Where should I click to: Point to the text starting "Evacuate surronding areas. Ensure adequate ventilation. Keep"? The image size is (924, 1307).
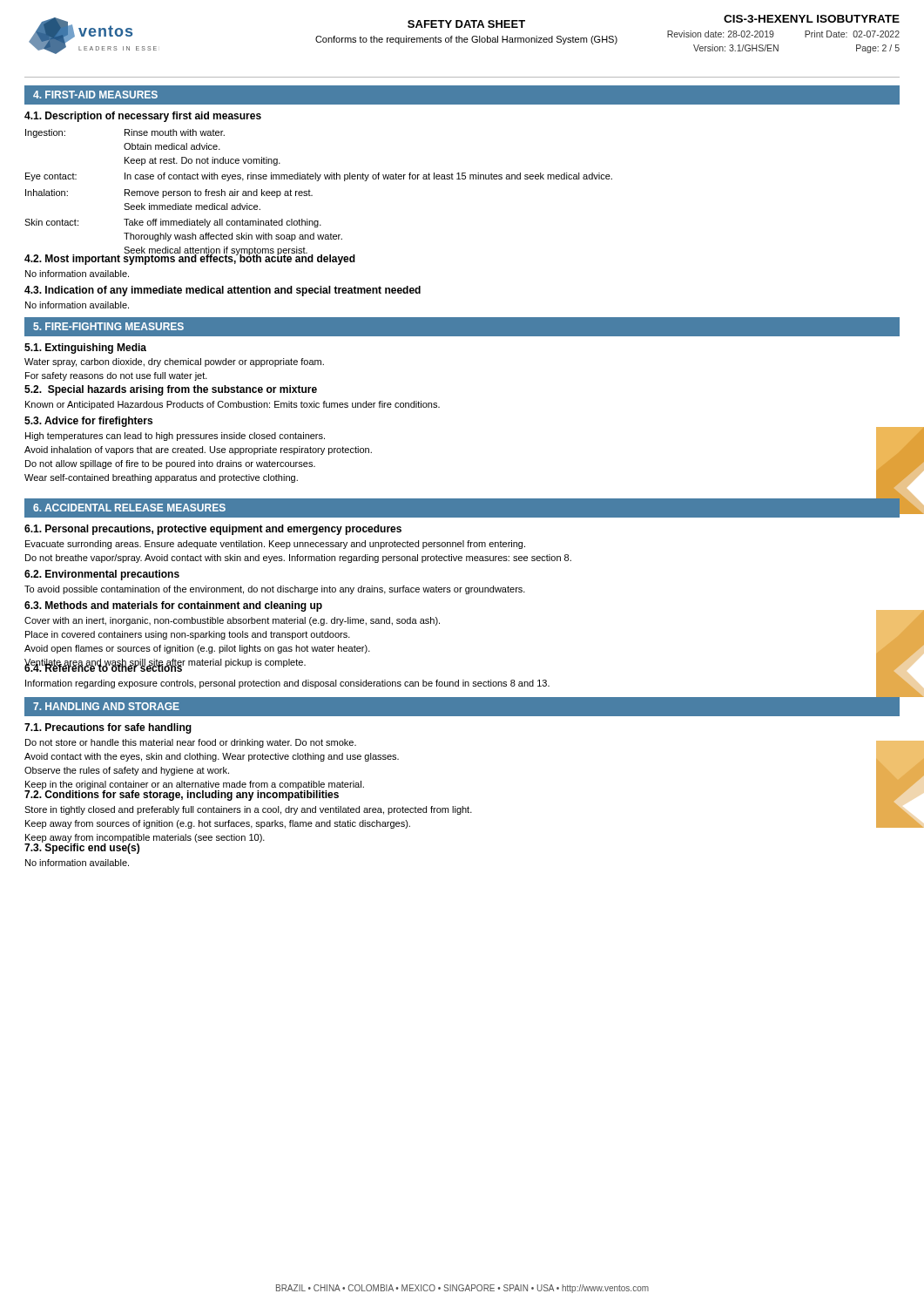tap(298, 551)
